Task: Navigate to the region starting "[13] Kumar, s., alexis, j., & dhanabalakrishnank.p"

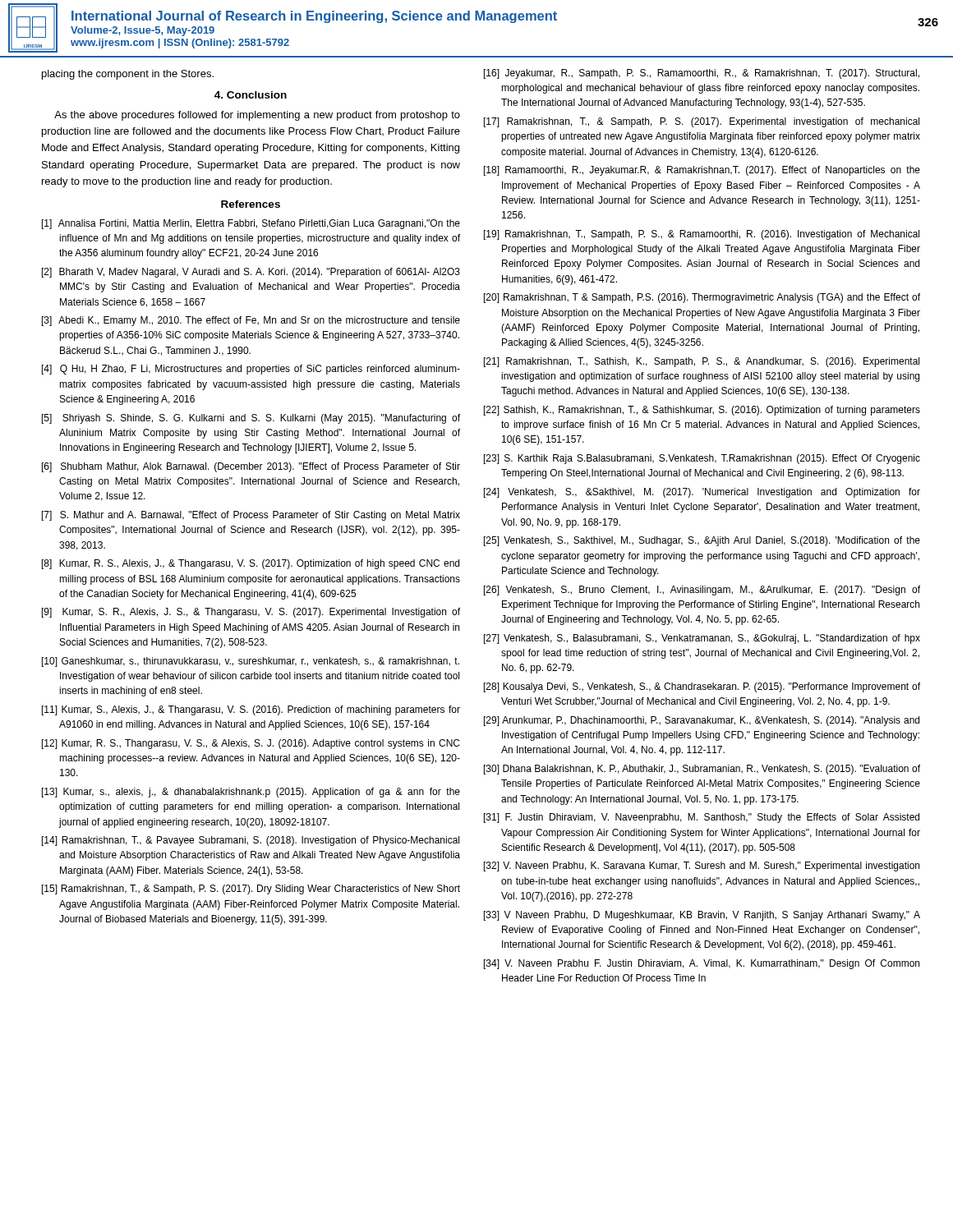Action: (251, 807)
